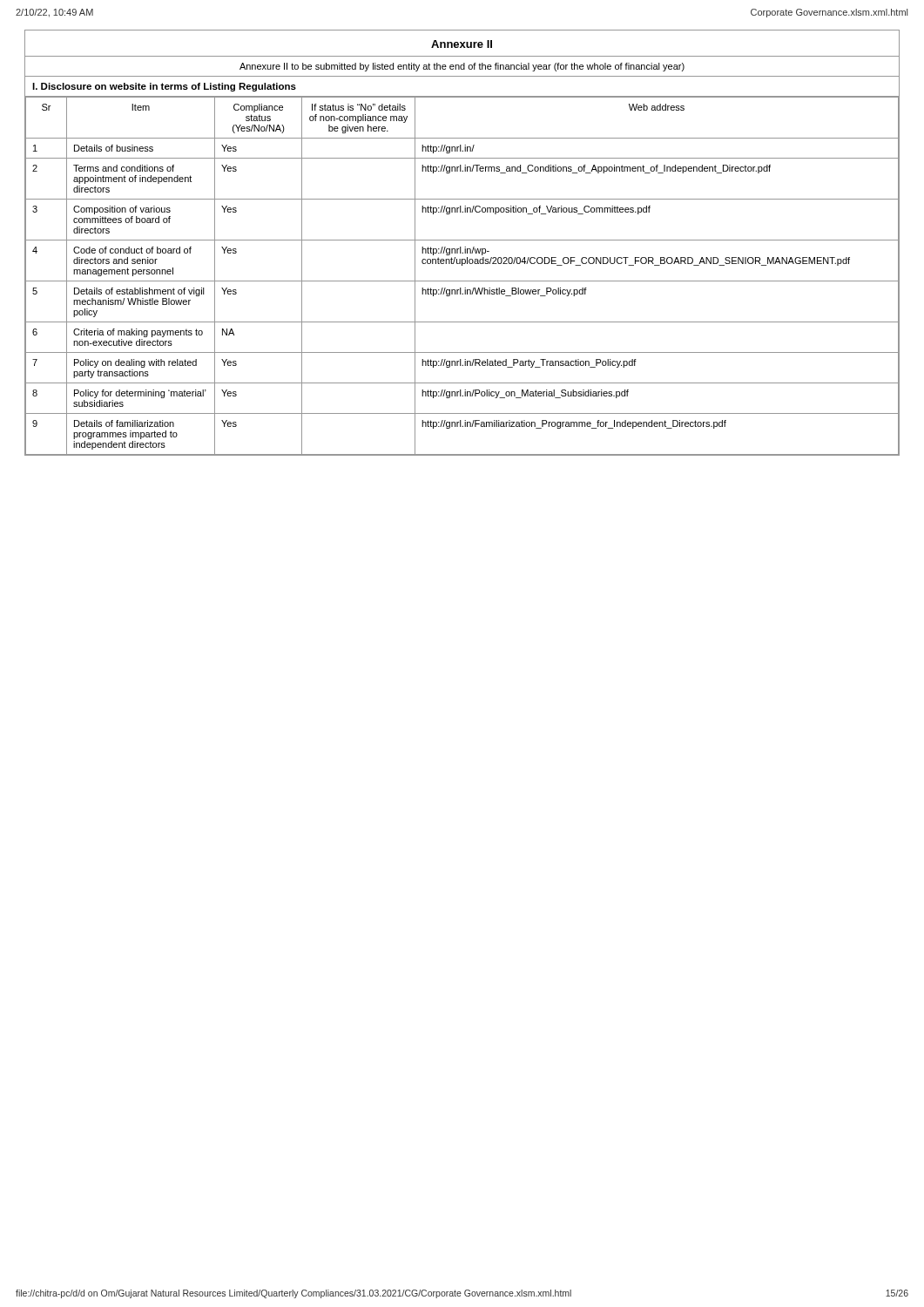Find a table

[462, 276]
